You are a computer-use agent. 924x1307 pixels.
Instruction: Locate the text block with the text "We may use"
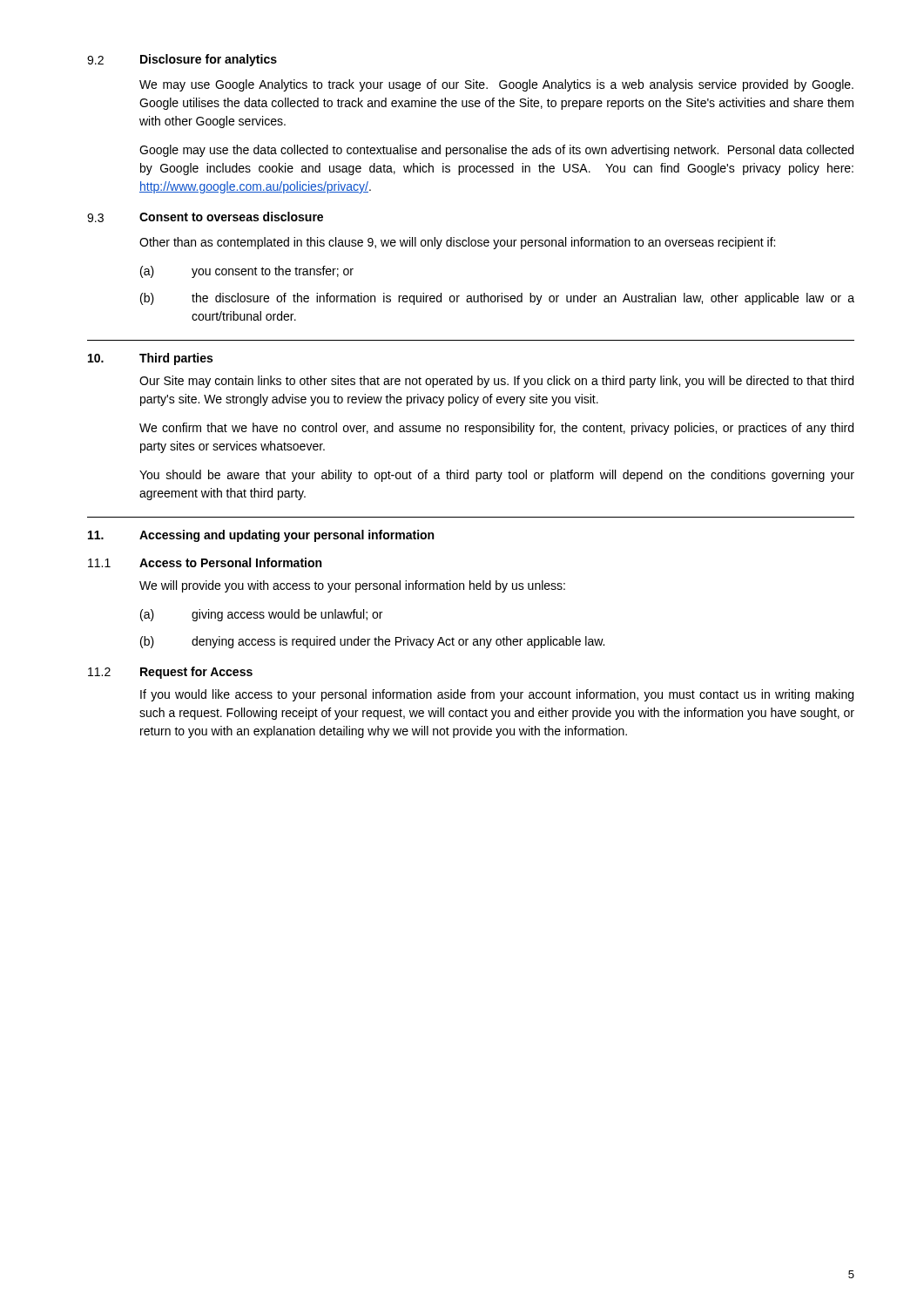click(497, 103)
